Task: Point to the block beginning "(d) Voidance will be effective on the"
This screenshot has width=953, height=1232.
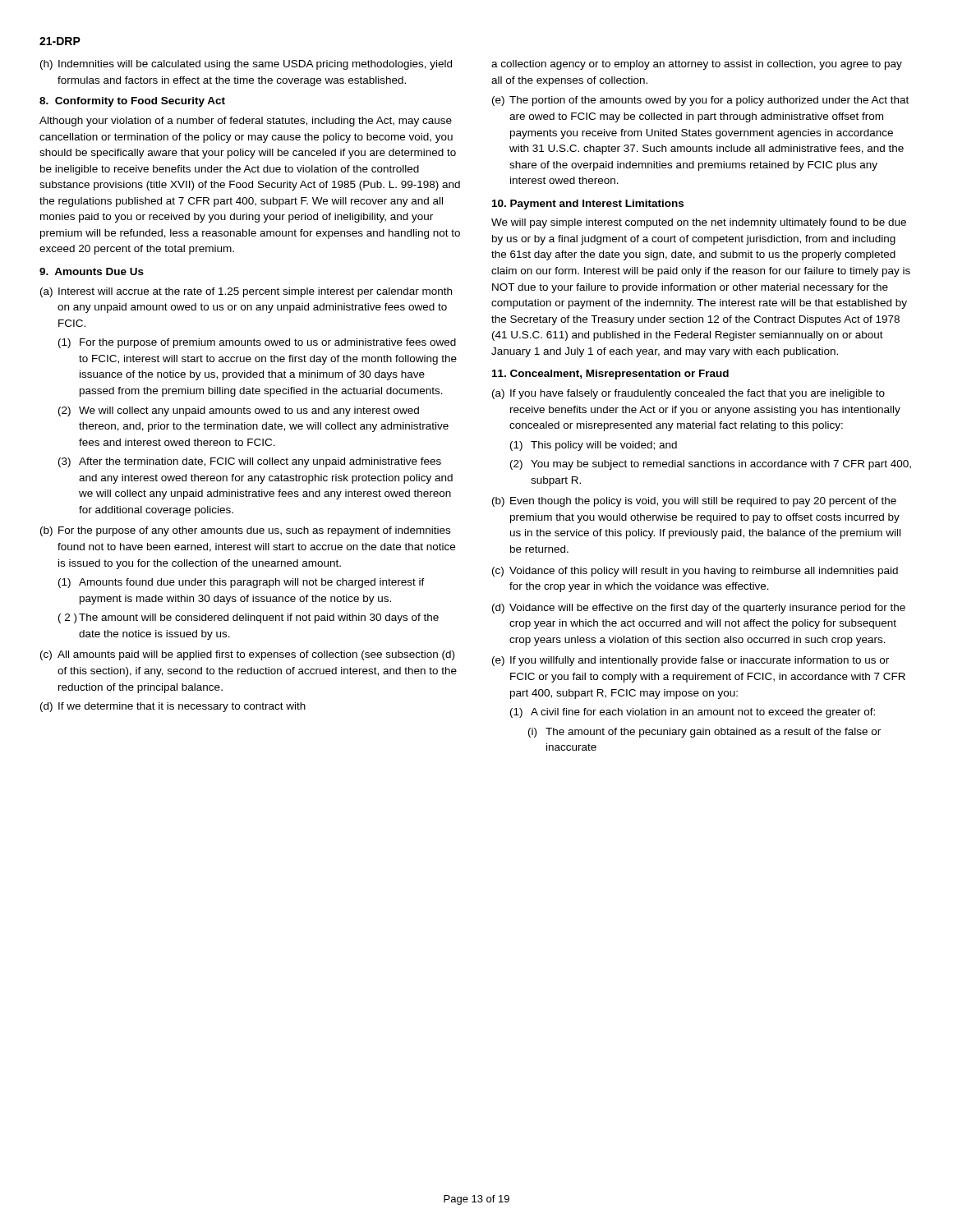Action: [x=702, y=623]
